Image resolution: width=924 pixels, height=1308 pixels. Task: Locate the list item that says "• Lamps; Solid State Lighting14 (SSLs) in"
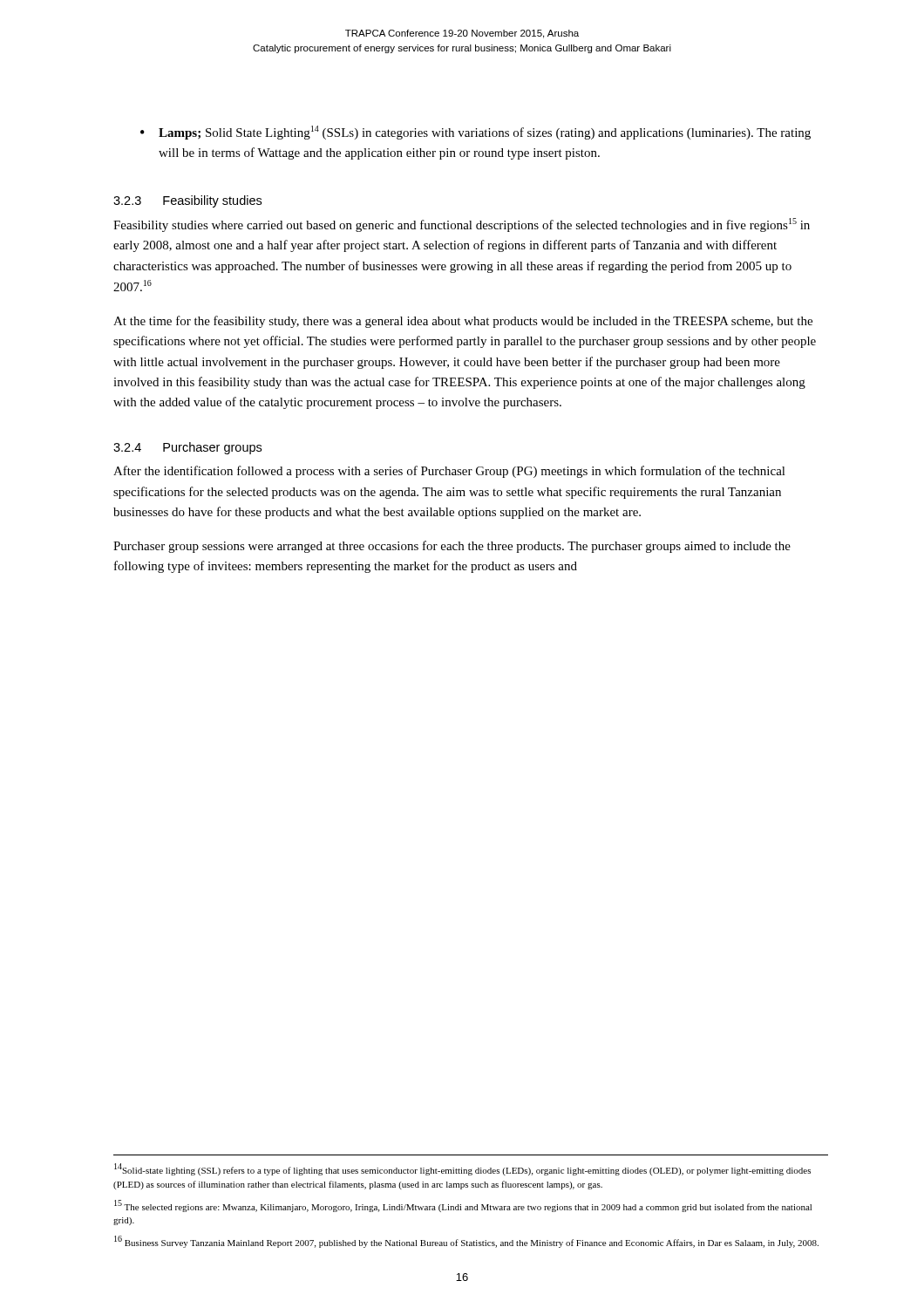click(x=484, y=142)
